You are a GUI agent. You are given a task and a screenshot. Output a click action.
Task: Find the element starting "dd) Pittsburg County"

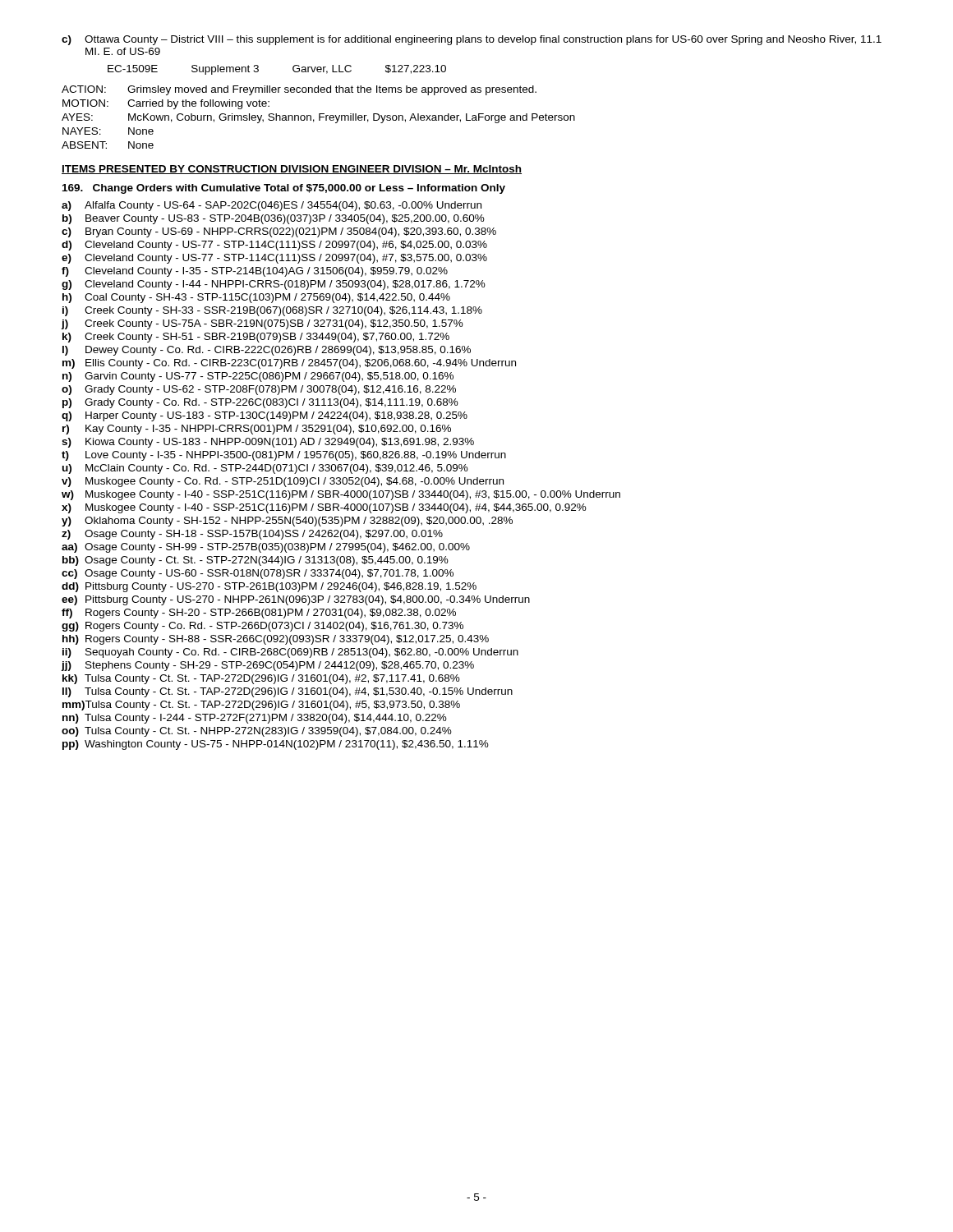pyautogui.click(x=476, y=586)
